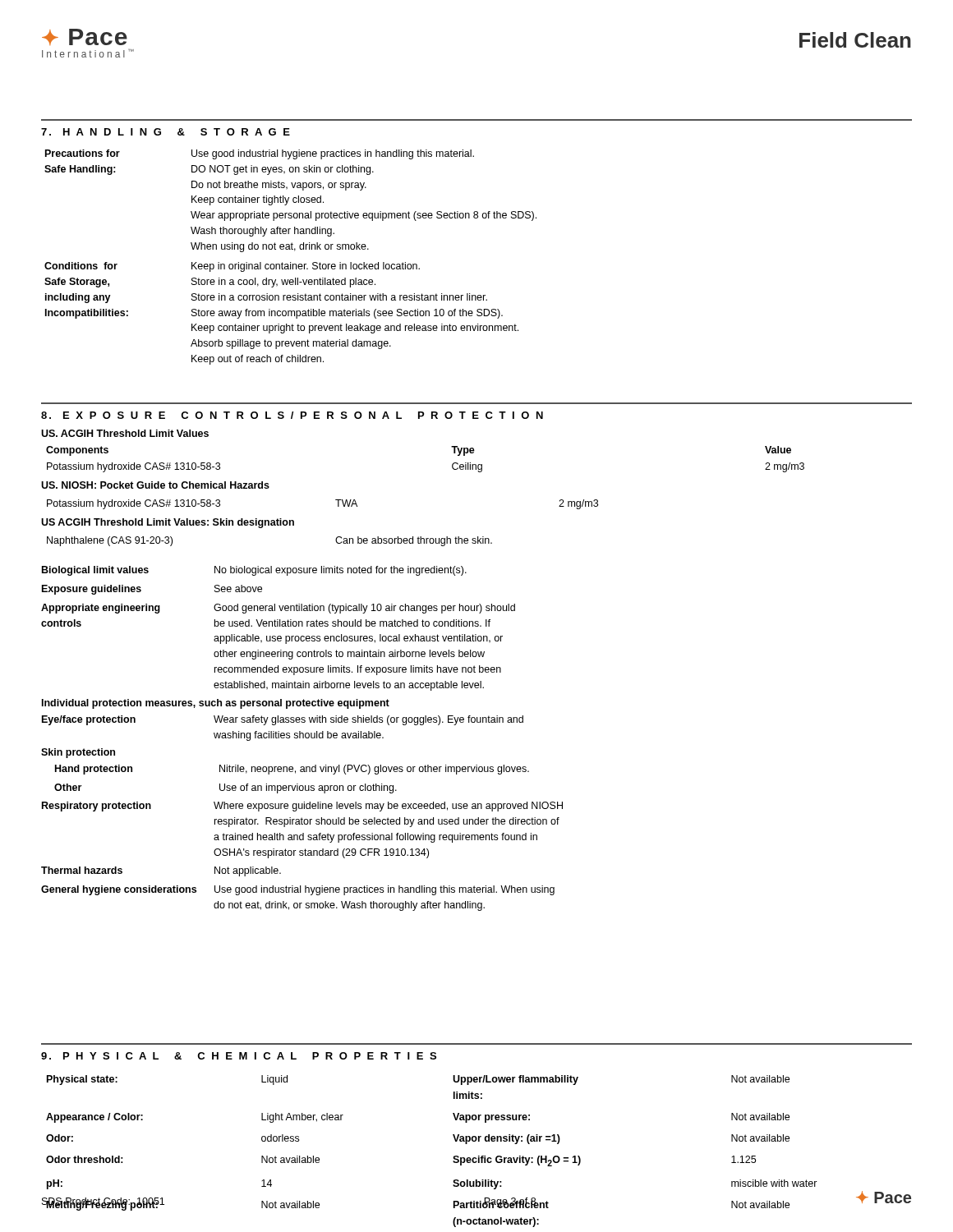Screen dimensions: 1232x953
Task: Locate the block of text that opens with "Other Use of an"
Action: point(226,788)
